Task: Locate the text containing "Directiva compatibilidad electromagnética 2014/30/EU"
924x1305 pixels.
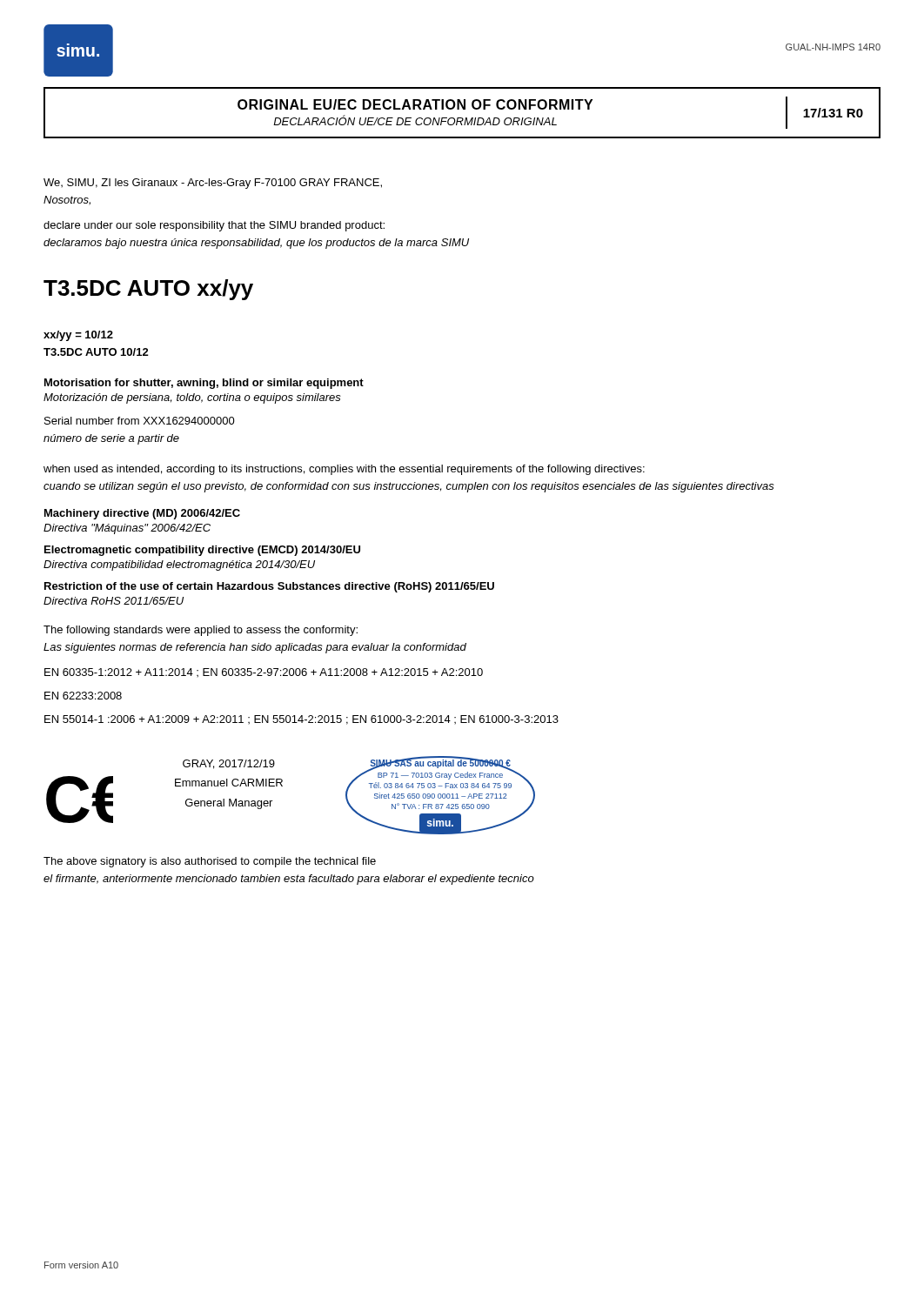Action: [179, 564]
